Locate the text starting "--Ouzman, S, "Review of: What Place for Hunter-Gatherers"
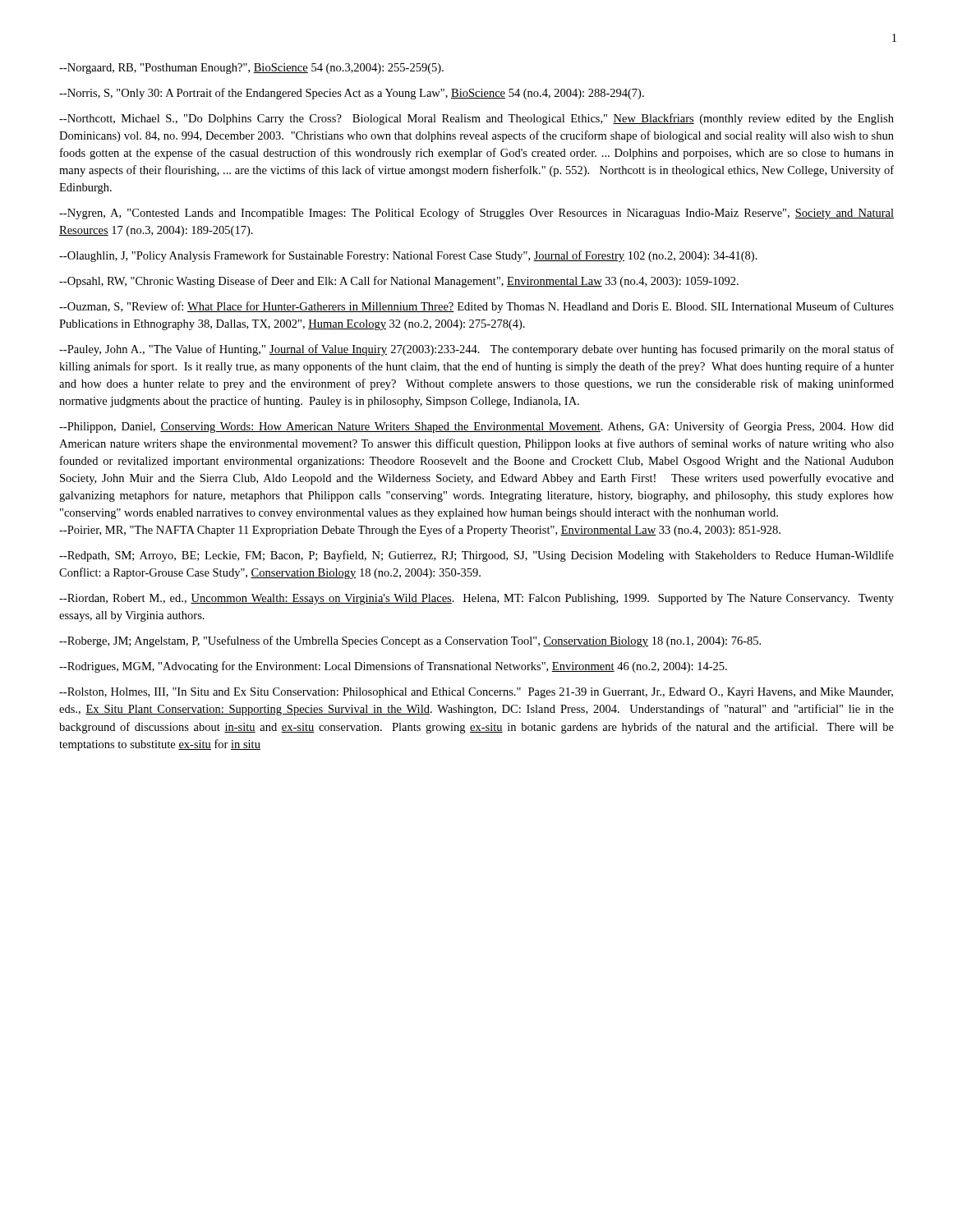 point(476,315)
